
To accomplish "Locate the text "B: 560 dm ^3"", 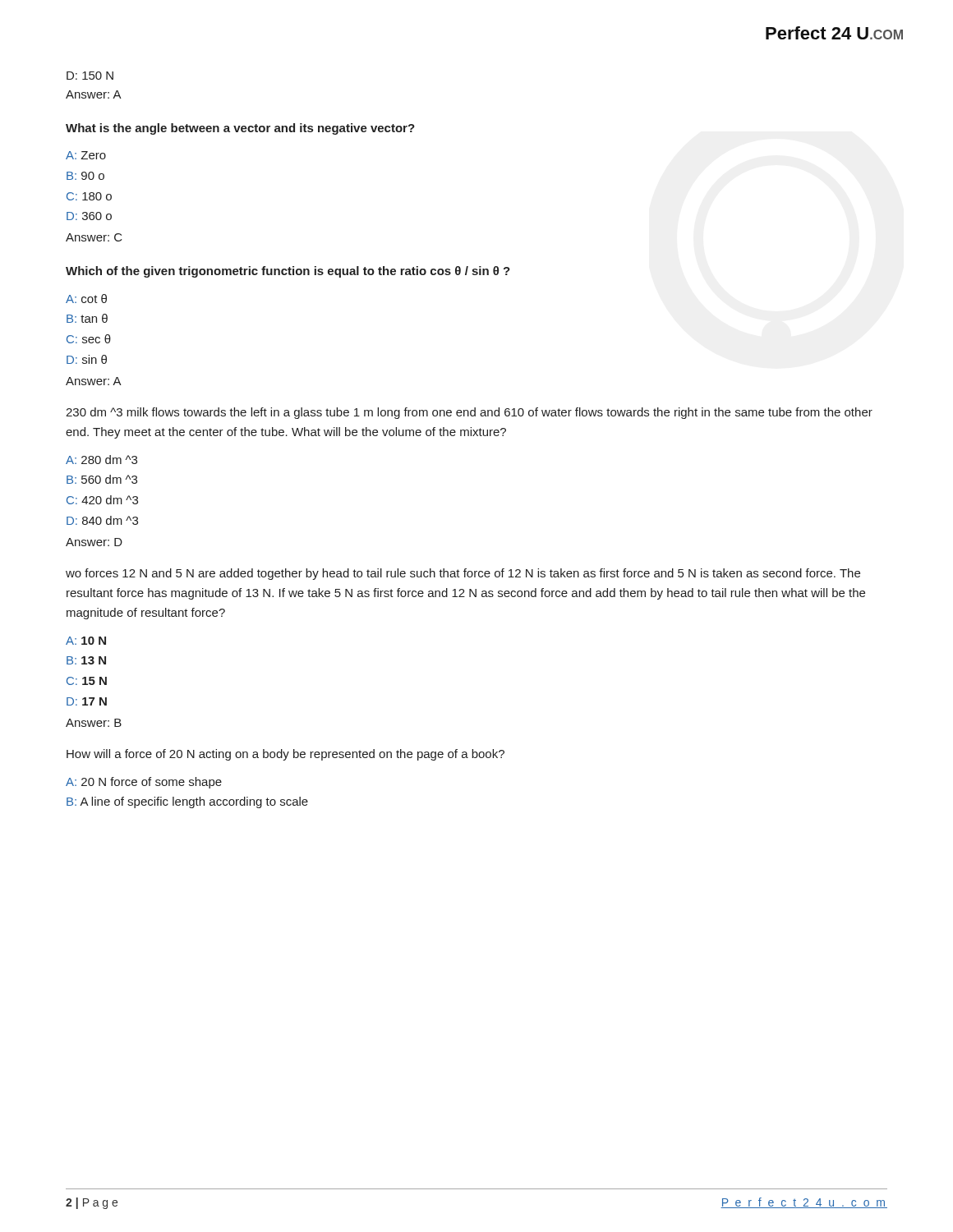I will tap(102, 479).
